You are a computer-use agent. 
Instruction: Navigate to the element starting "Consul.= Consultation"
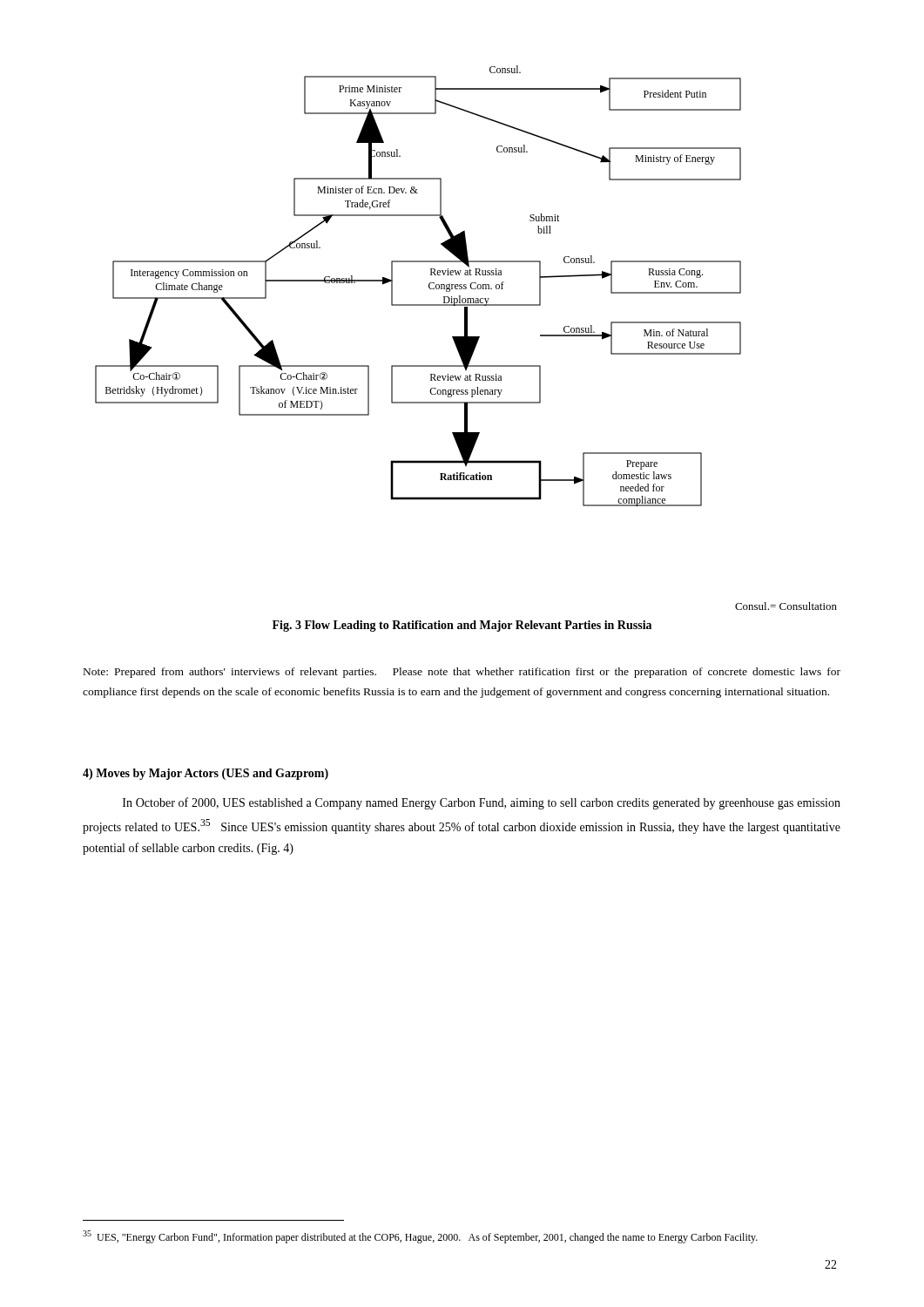pyautogui.click(x=786, y=606)
